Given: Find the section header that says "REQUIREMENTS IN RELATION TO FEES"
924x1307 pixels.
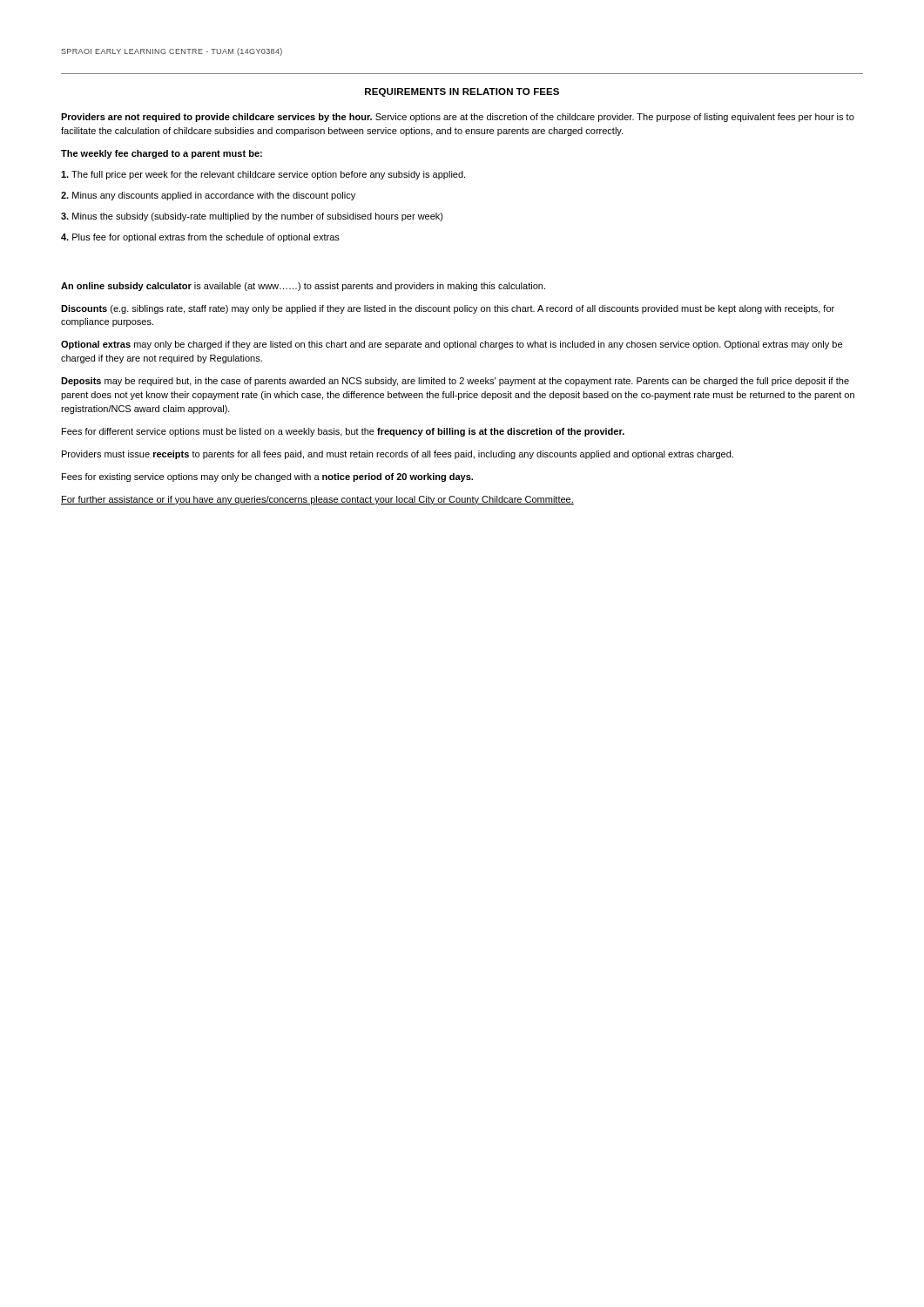Looking at the screenshot, I should [462, 91].
